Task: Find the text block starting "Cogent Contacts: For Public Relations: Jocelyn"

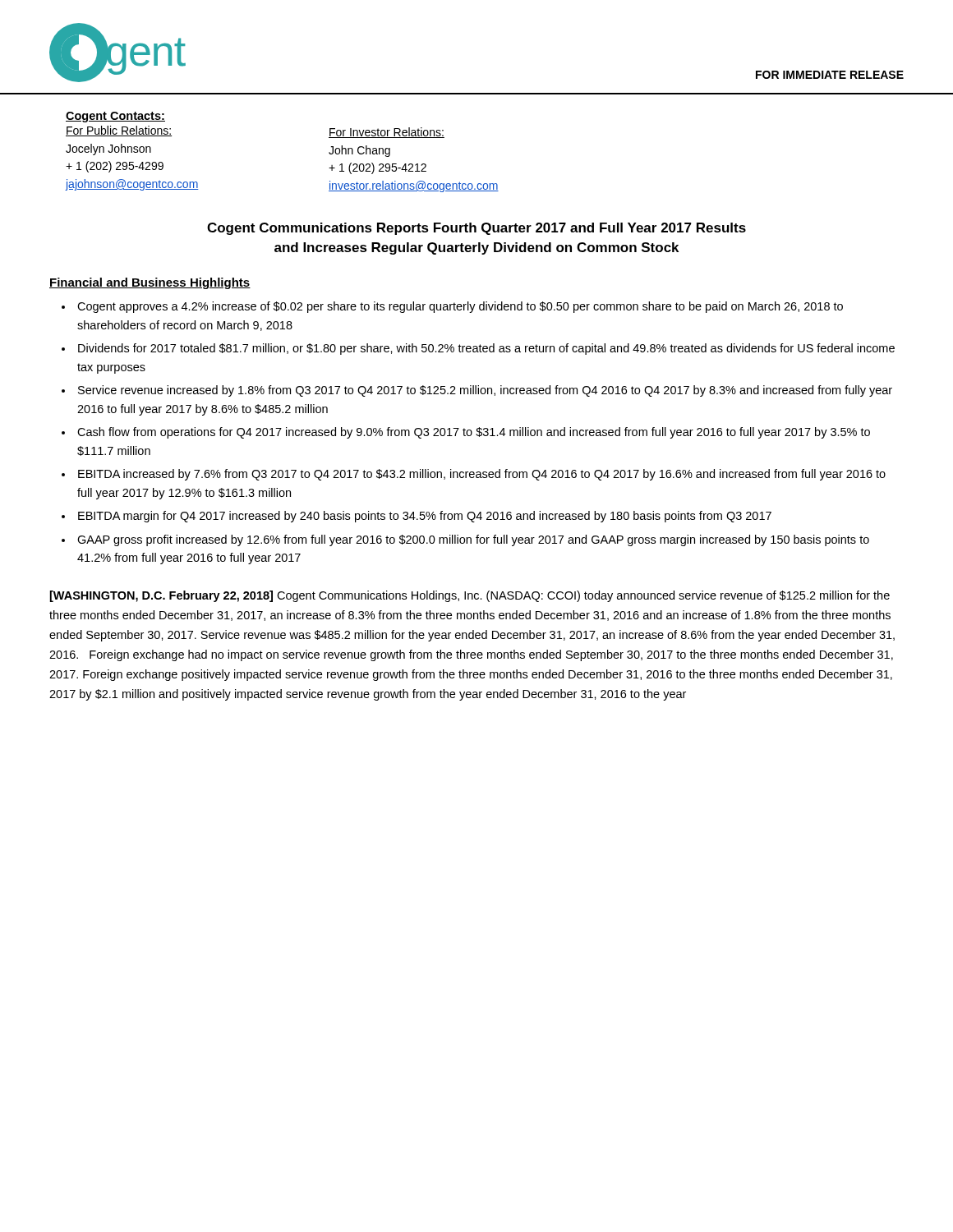Action: (x=115, y=117)
